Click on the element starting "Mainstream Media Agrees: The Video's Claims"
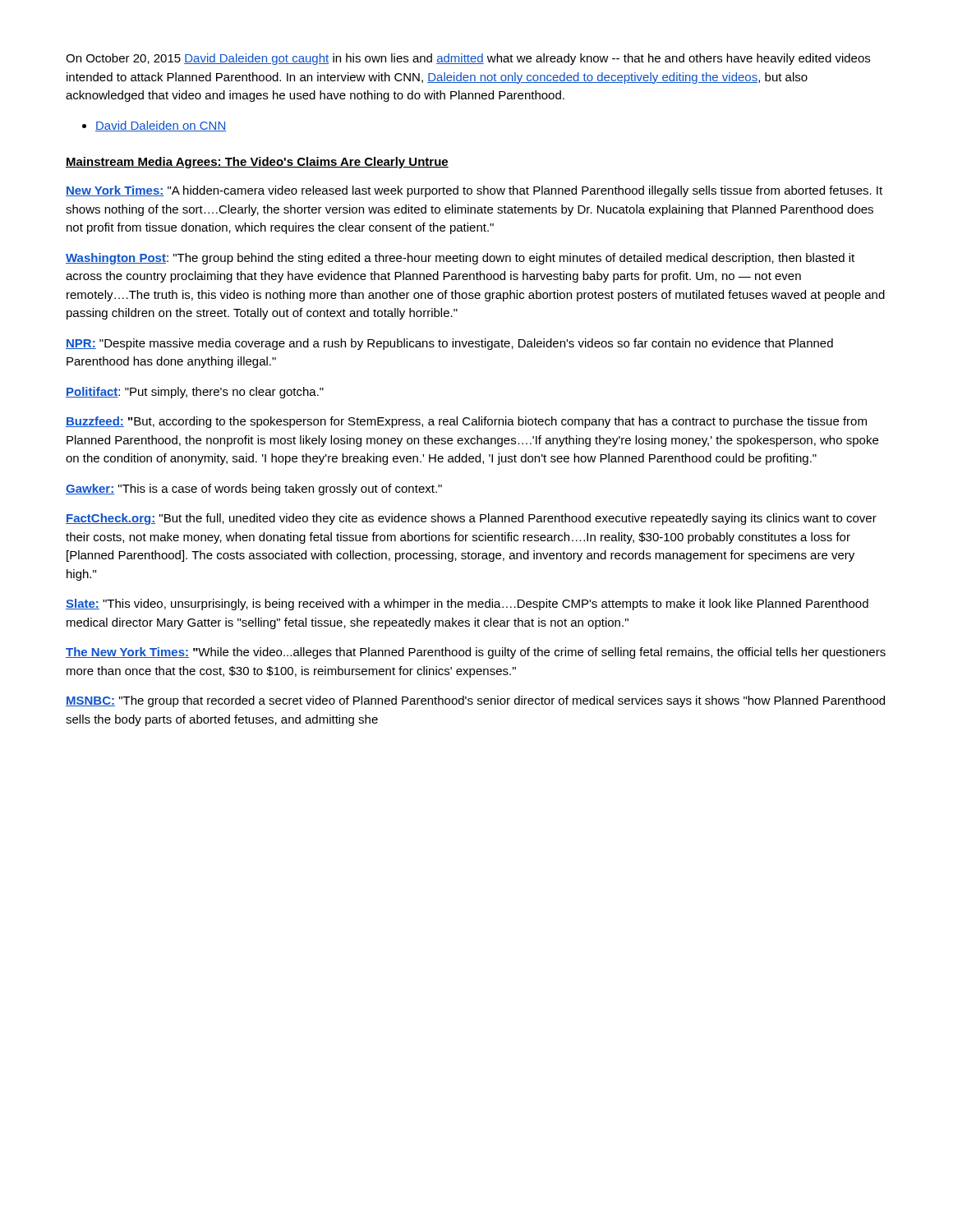953x1232 pixels. 257,161
